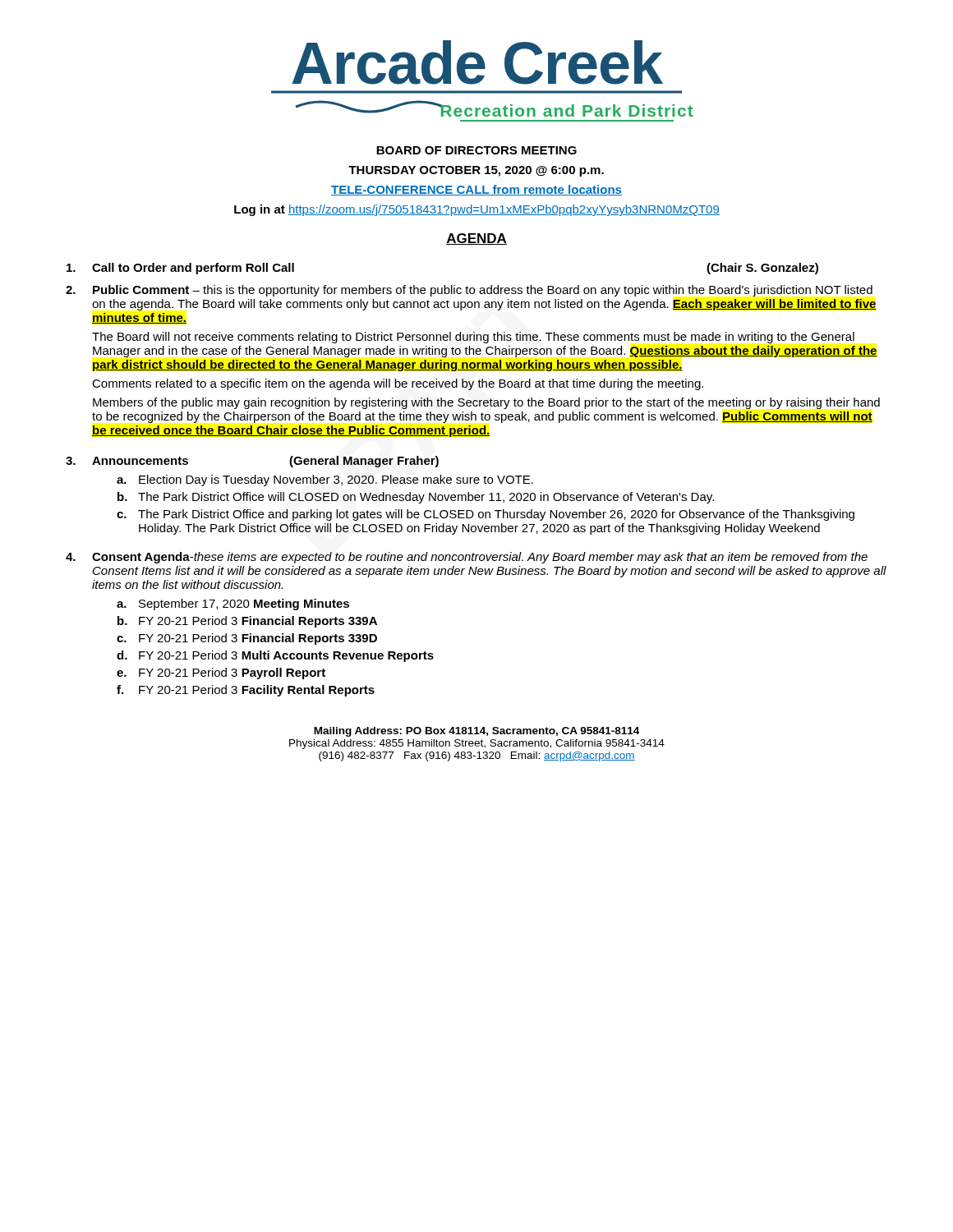Image resolution: width=953 pixels, height=1232 pixels.
Task: Click on the block starting "4. Consent Agenda-these items"
Action: [x=467, y=558]
